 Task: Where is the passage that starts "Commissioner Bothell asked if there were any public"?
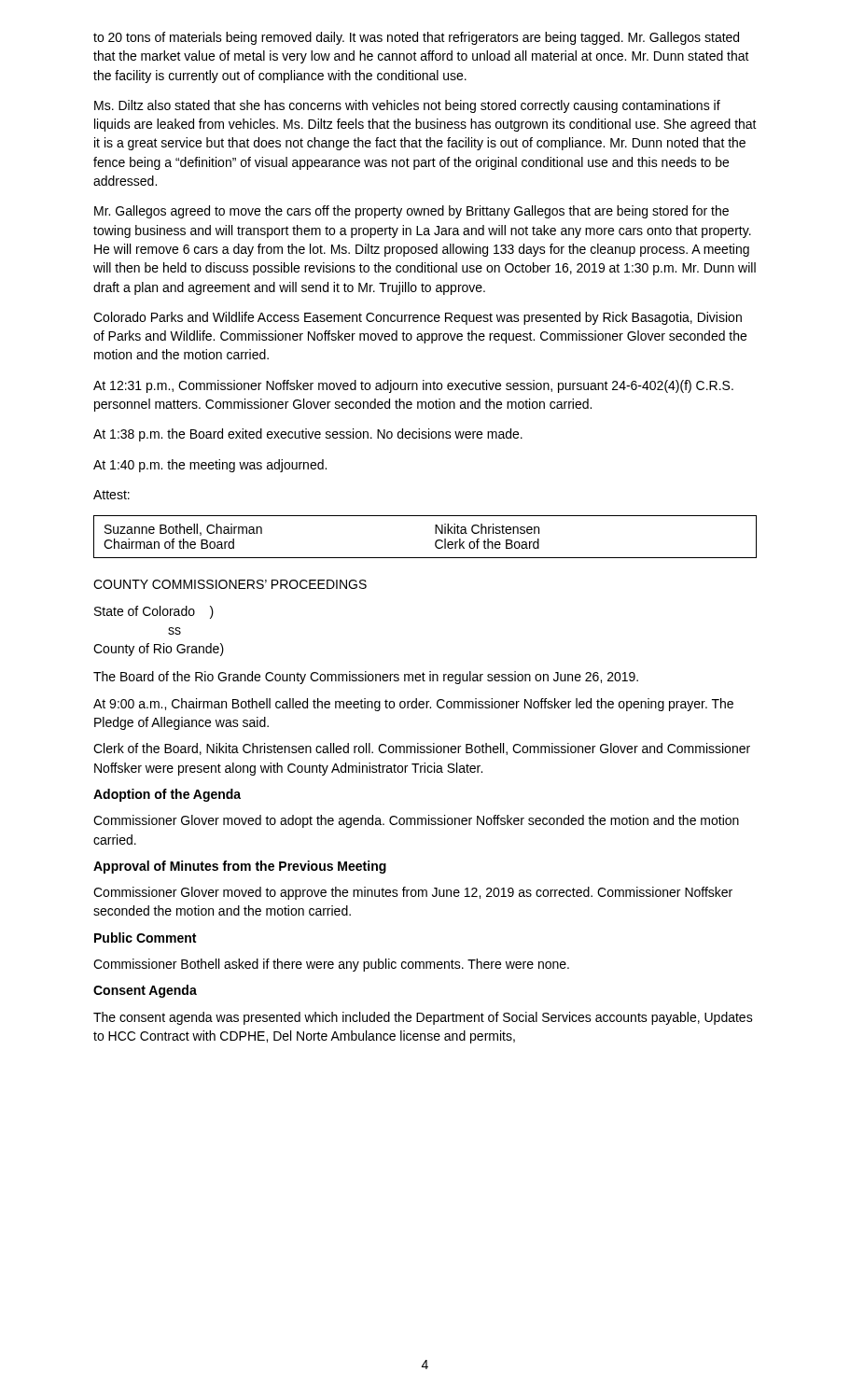tap(425, 964)
